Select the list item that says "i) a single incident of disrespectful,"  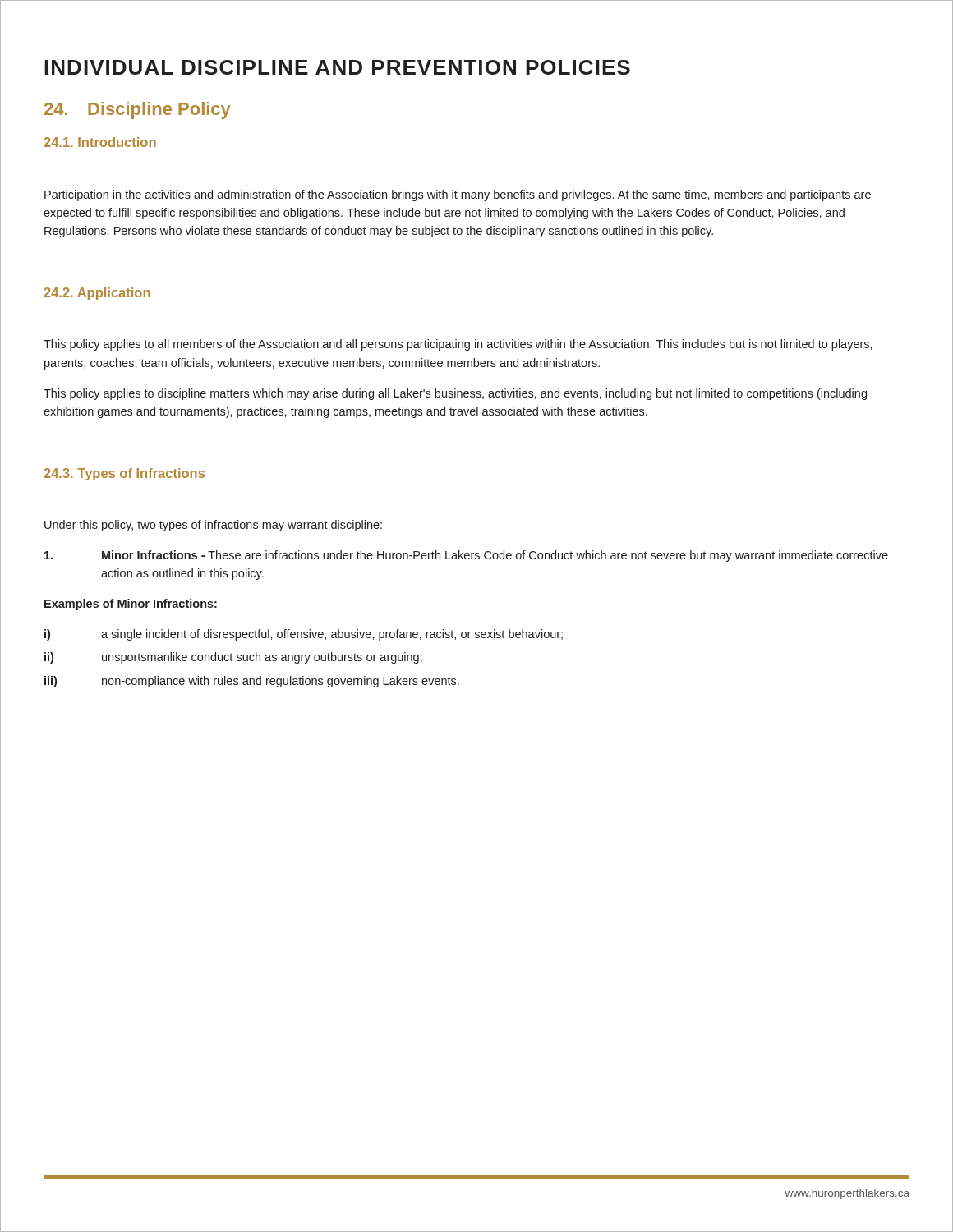(476, 634)
